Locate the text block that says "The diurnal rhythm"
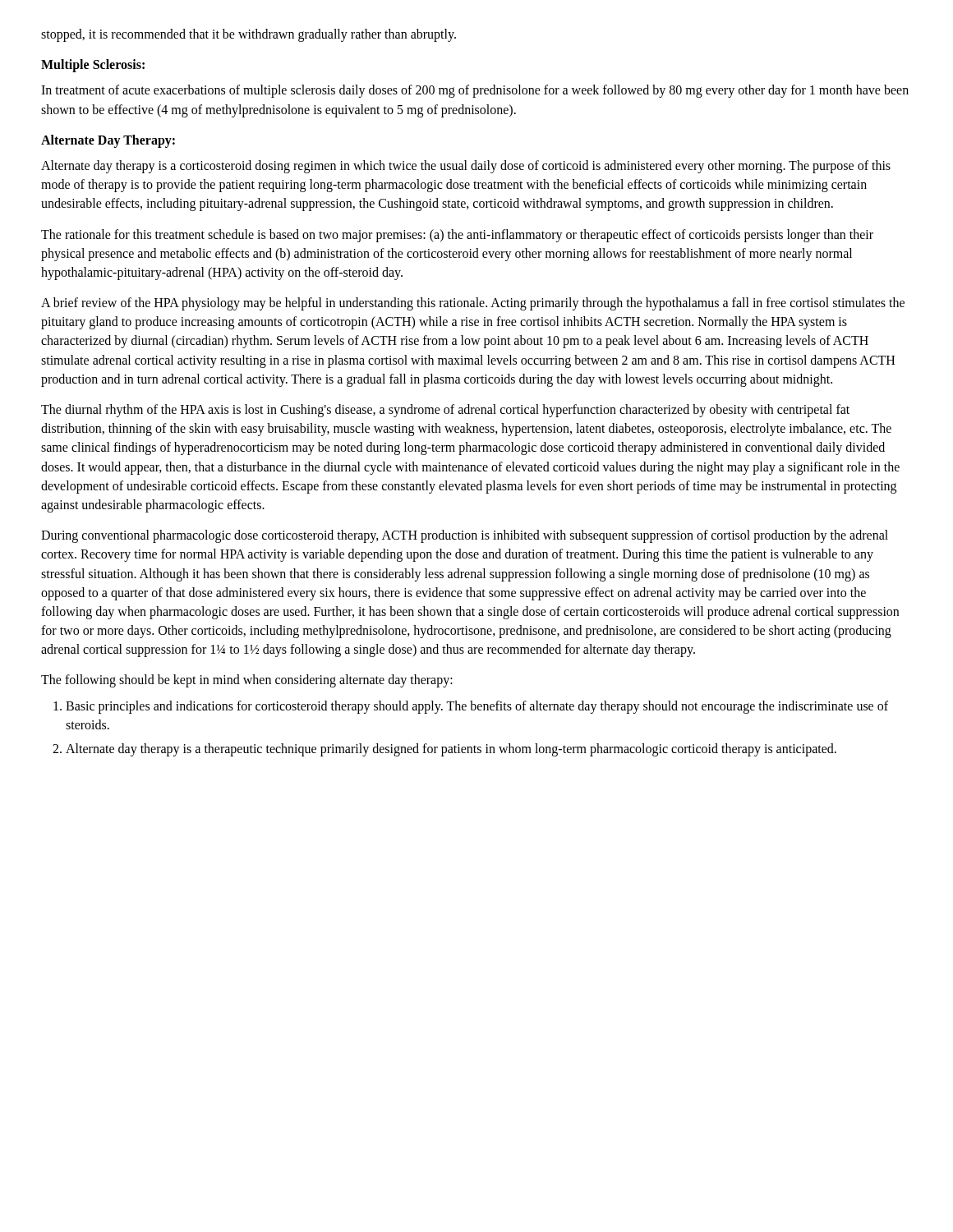The image size is (953, 1232). click(x=476, y=457)
